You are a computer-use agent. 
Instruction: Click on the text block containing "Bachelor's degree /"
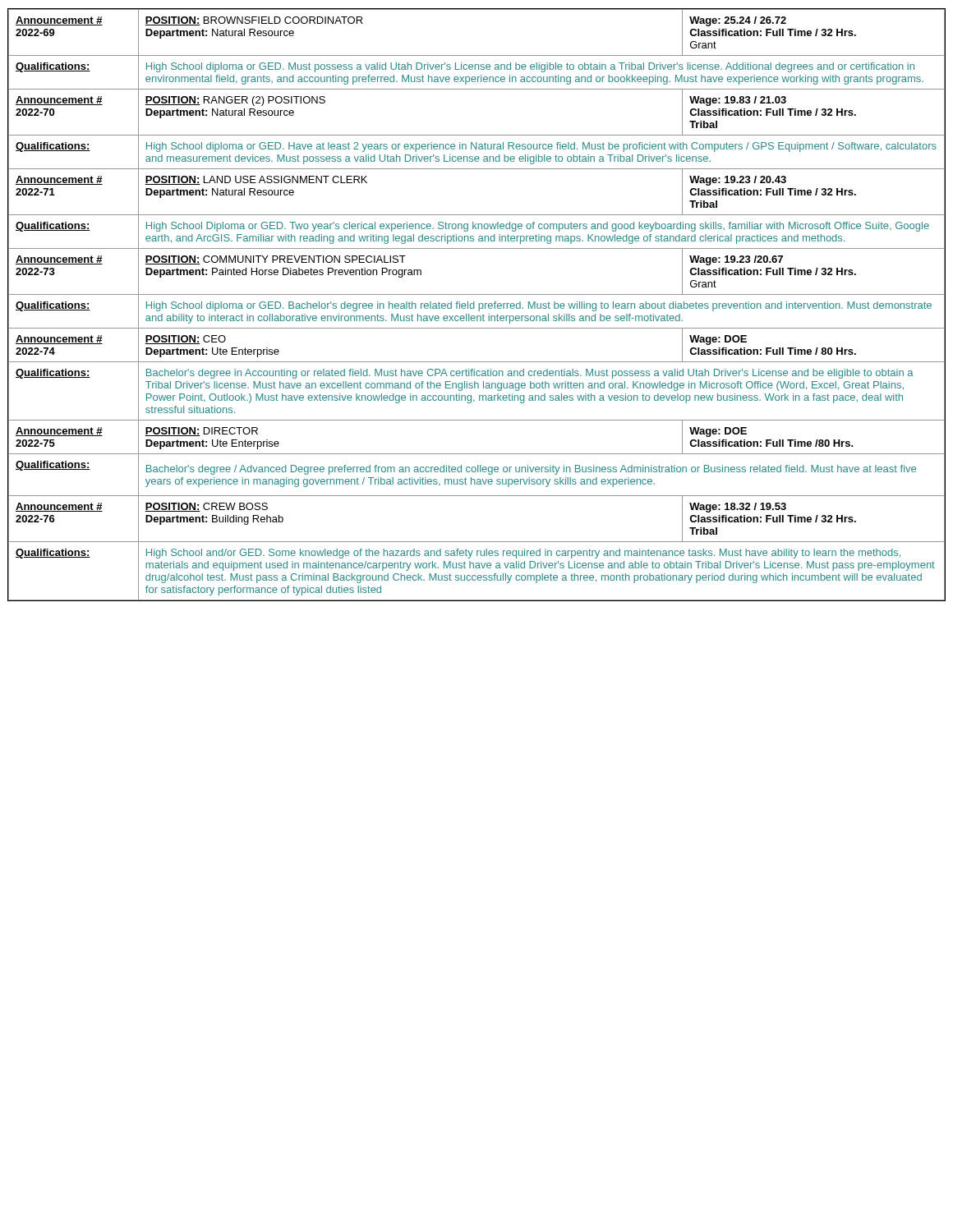pyautogui.click(x=531, y=475)
